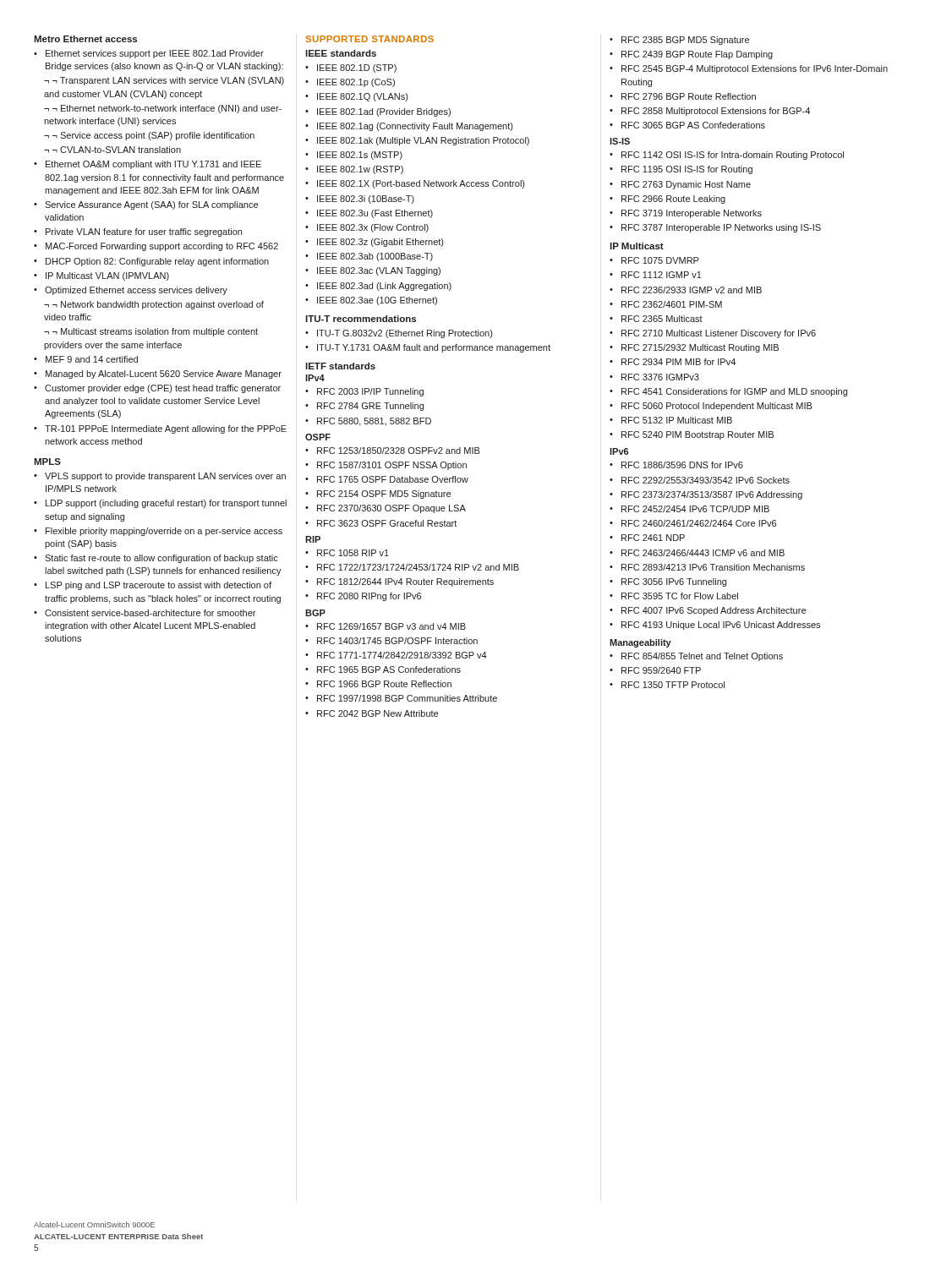Click where it says "• IEEE 802.1D (STP)"
952x1268 pixels.
[351, 68]
